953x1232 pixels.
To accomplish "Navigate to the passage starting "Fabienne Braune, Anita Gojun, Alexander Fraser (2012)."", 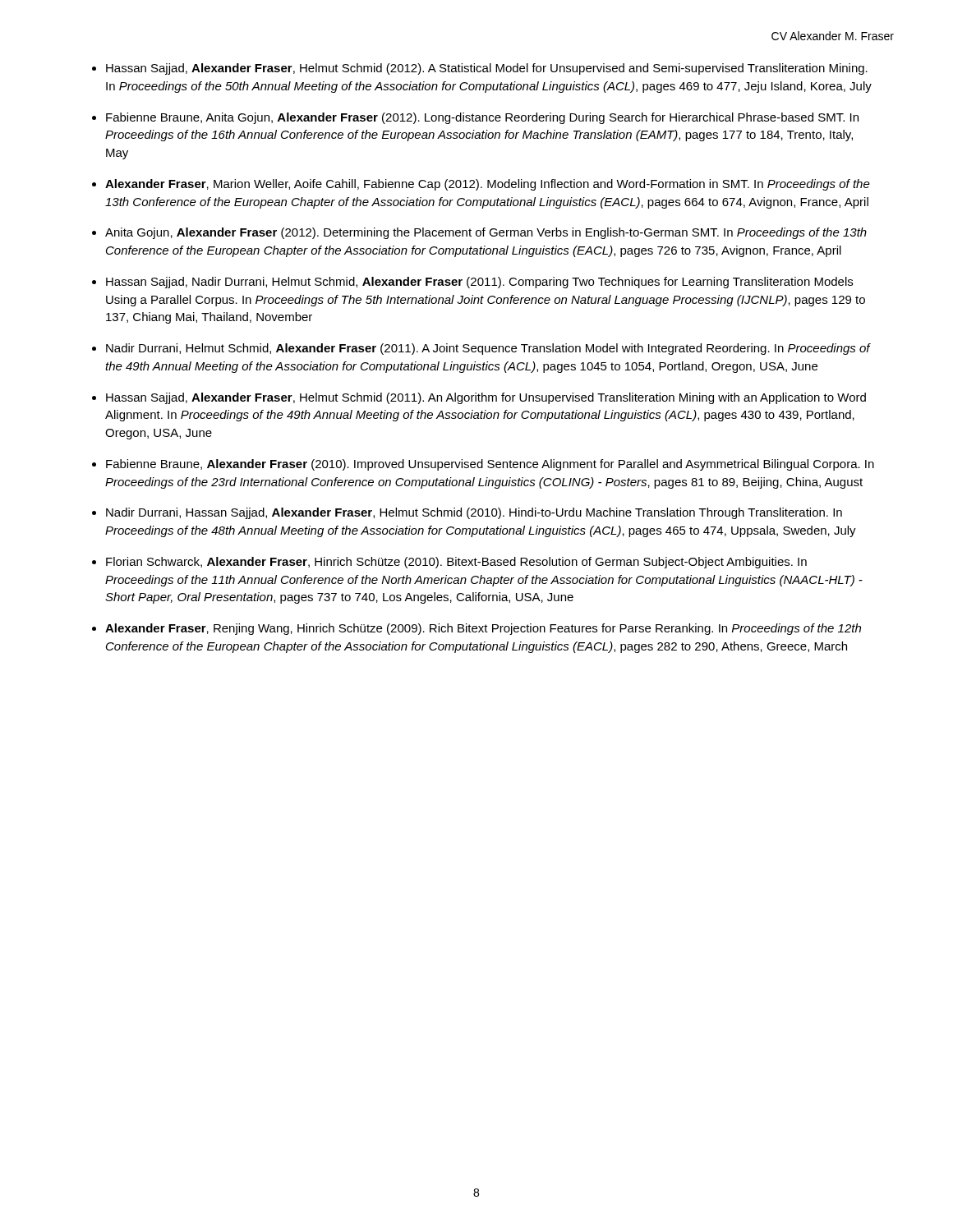I will 482,134.
